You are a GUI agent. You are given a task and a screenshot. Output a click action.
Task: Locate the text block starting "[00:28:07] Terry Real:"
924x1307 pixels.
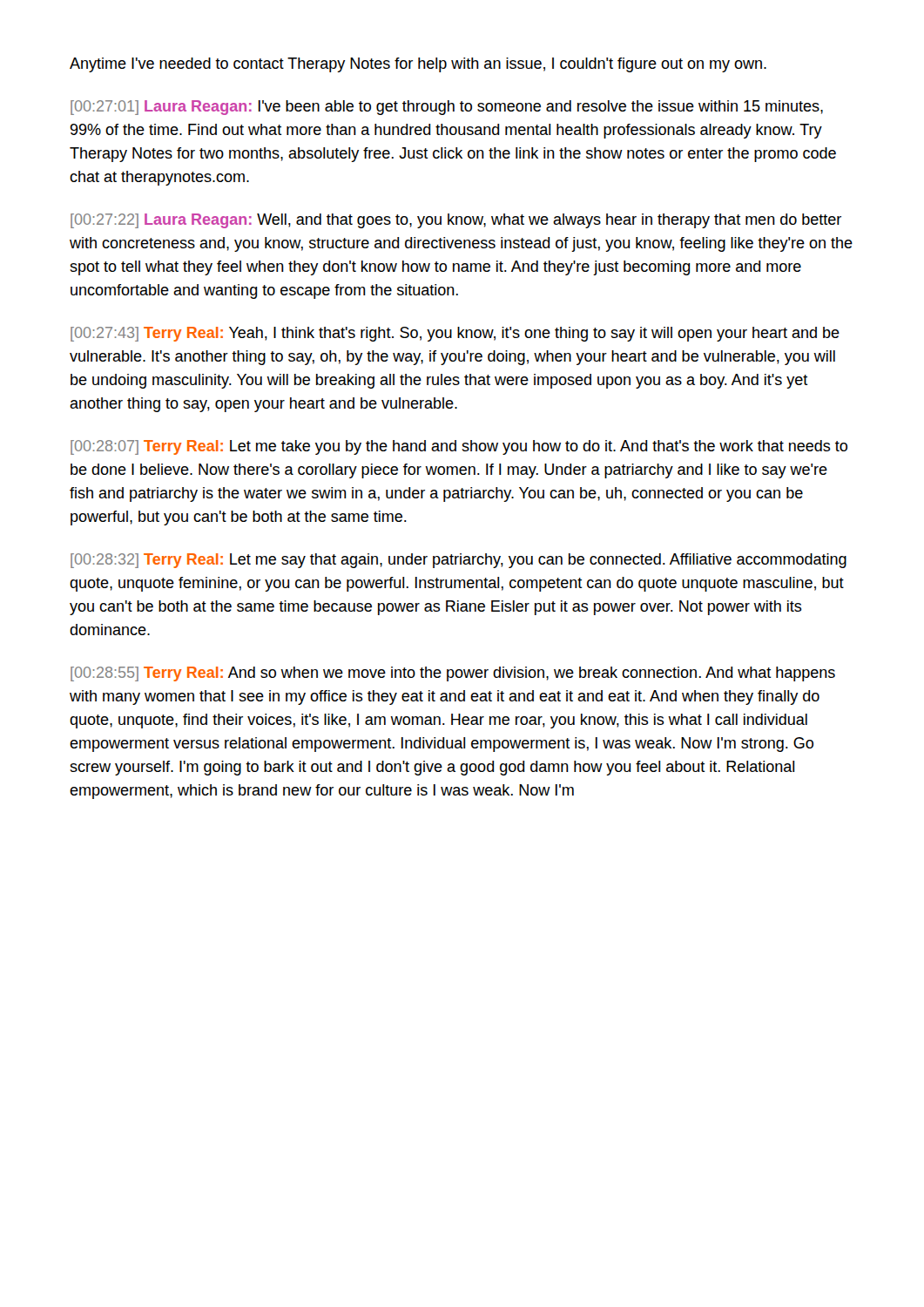[459, 481]
